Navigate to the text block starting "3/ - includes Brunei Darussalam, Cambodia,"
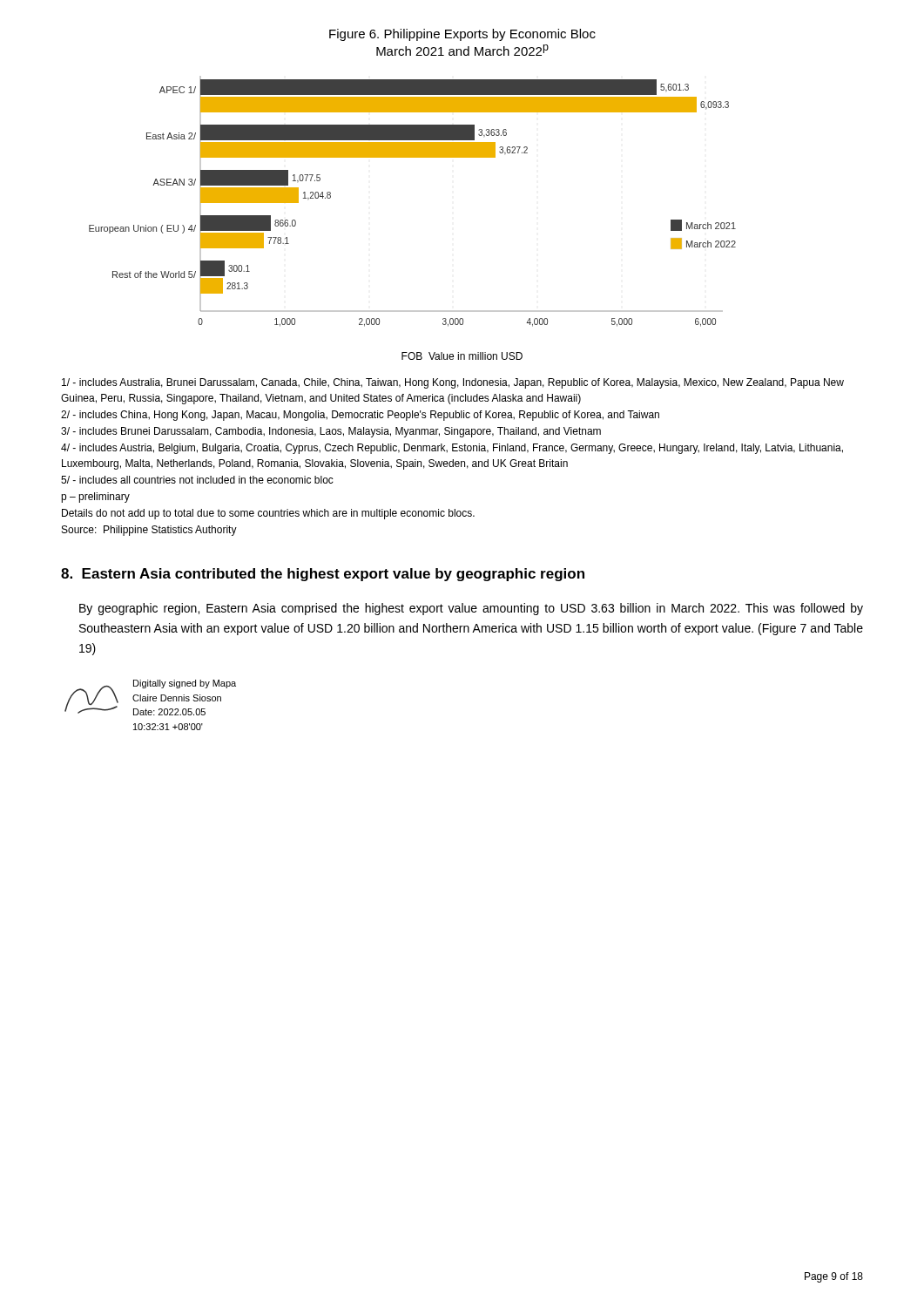The height and width of the screenshot is (1307, 924). (x=331, y=431)
